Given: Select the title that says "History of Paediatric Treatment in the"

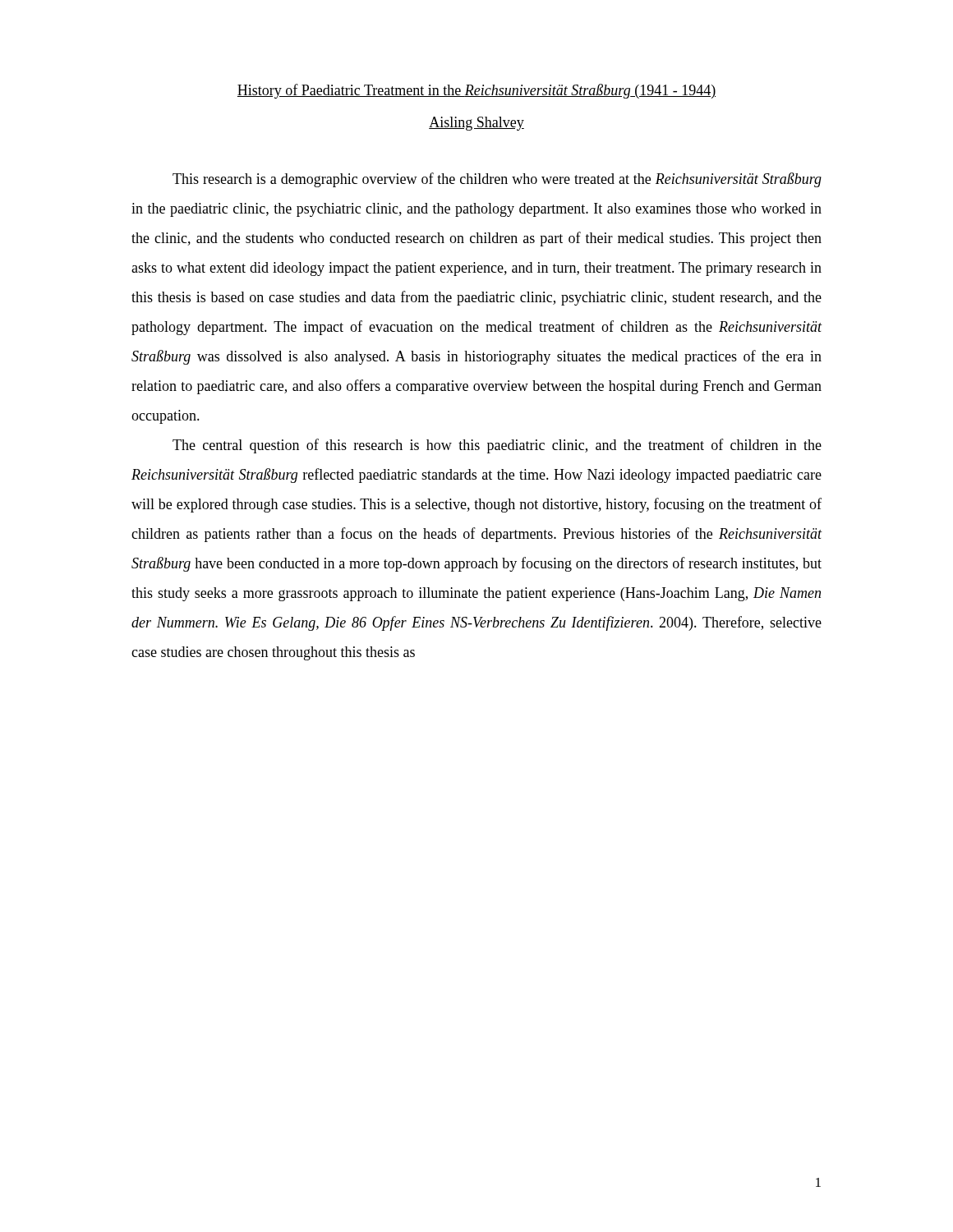Looking at the screenshot, I should coord(476,107).
